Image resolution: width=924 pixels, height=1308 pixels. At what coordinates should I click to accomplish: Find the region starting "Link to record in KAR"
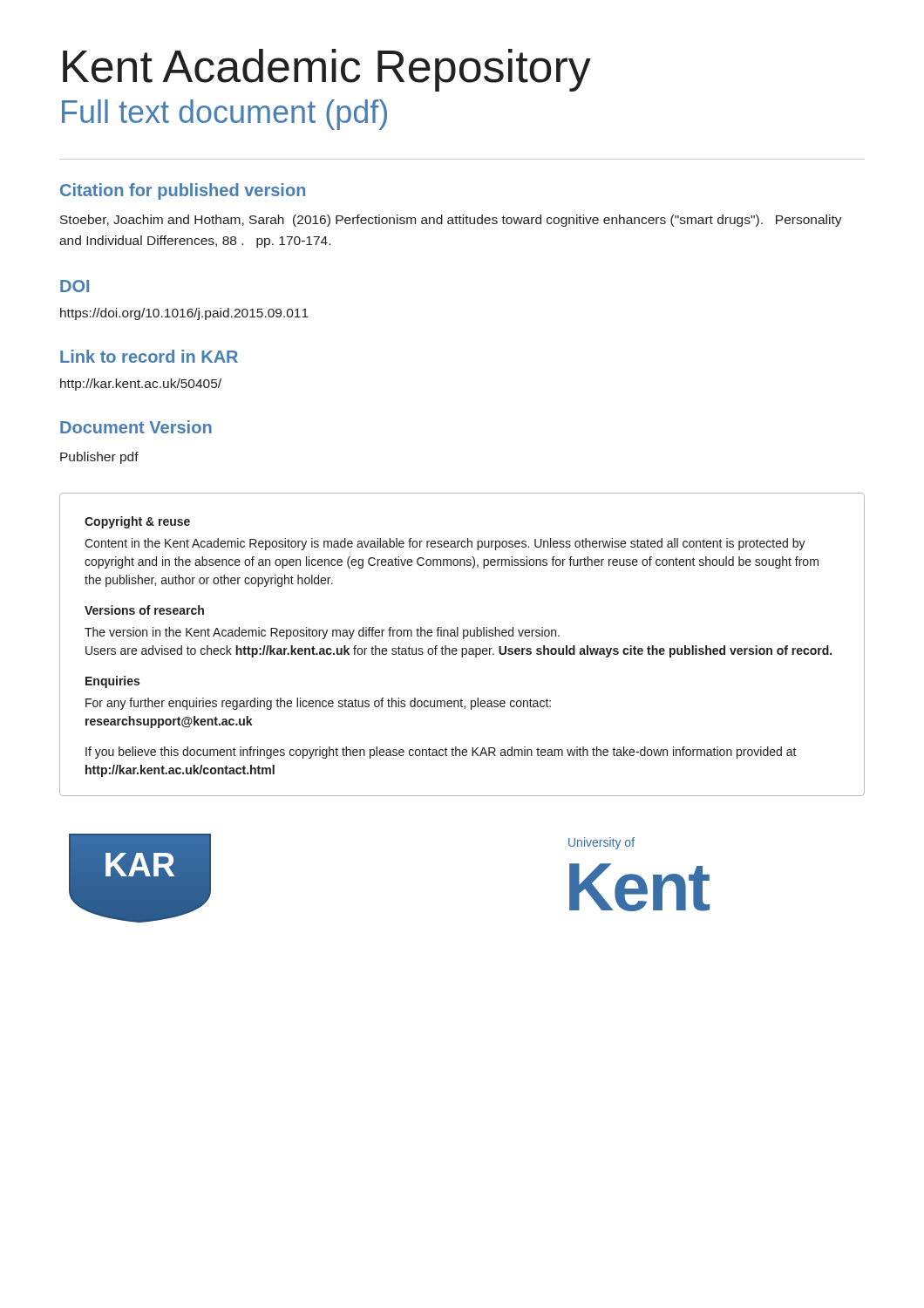click(x=149, y=356)
